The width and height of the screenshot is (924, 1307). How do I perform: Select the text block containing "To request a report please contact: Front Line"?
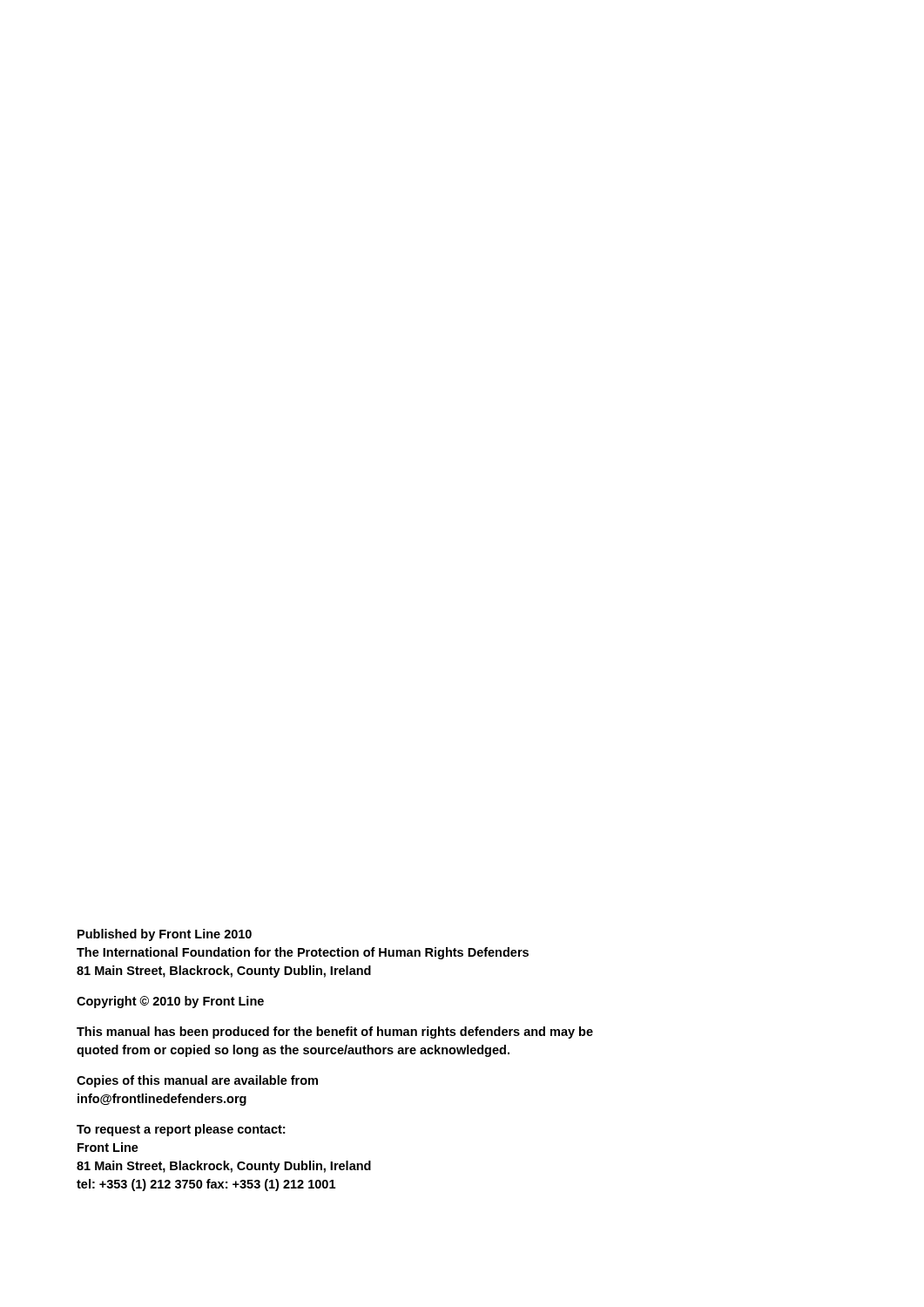point(338,1157)
